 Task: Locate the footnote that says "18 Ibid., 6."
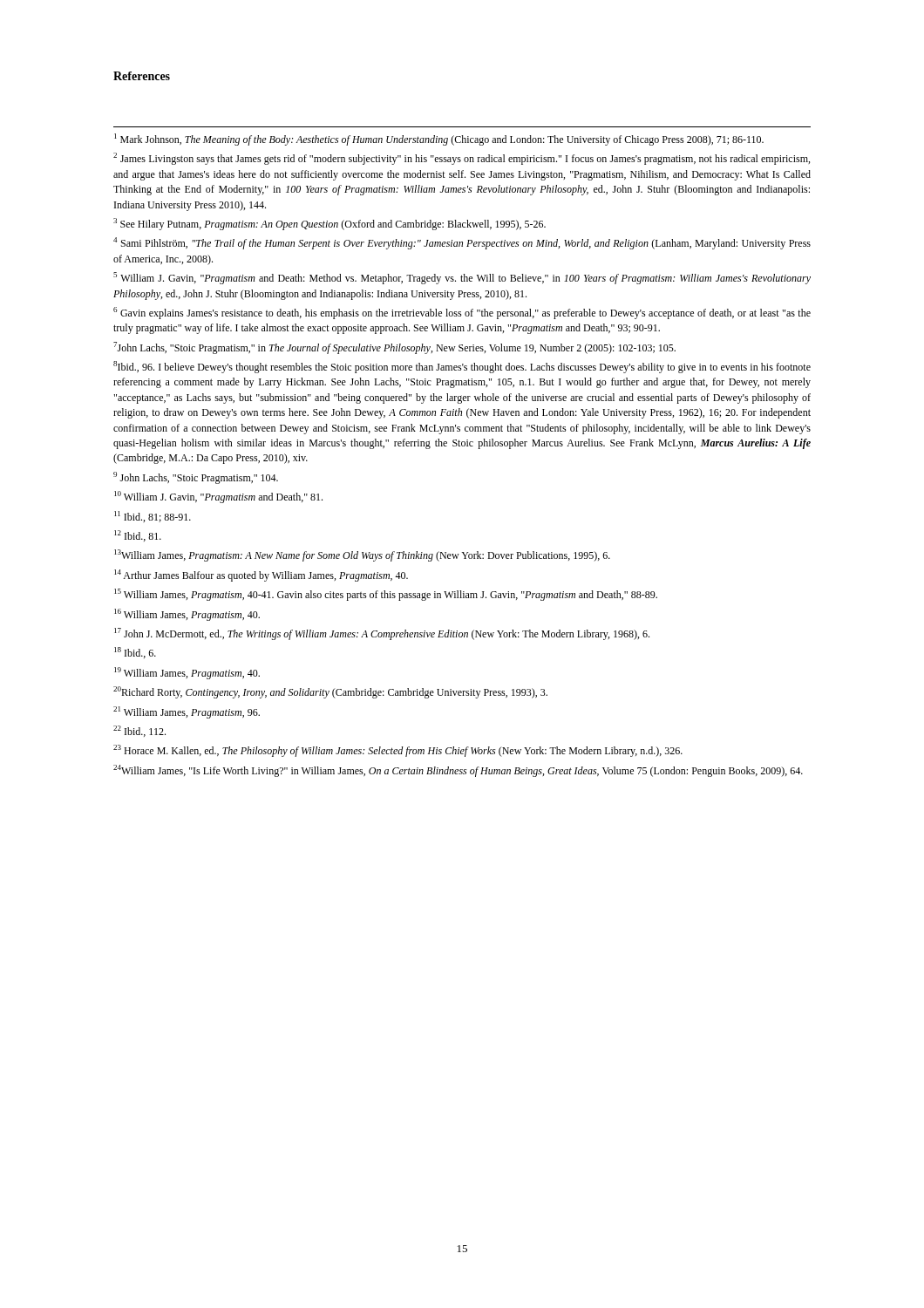click(135, 653)
